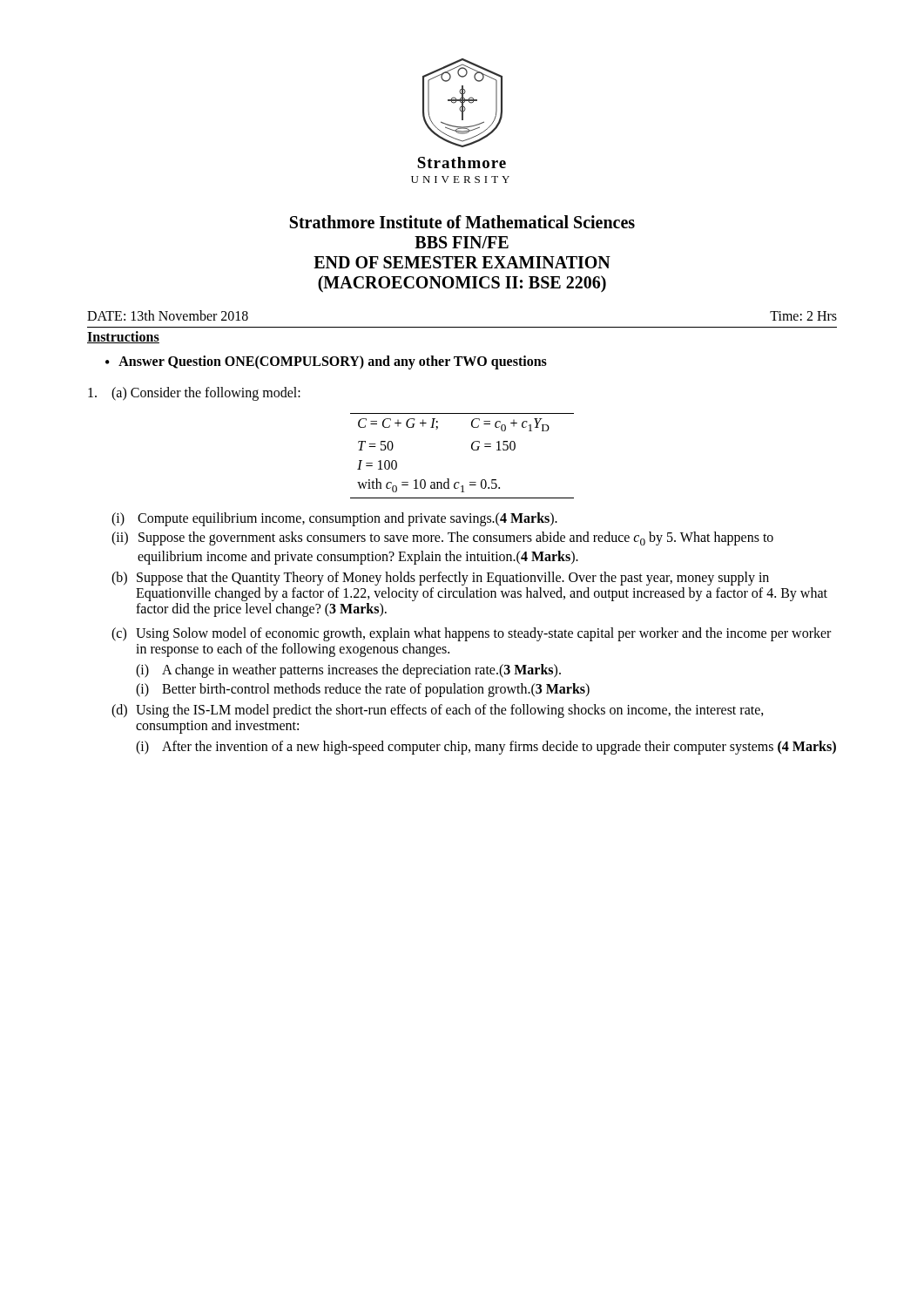
Task: Navigate to the element starting "(i) After the invention of a new high-speed"
Action: (486, 747)
